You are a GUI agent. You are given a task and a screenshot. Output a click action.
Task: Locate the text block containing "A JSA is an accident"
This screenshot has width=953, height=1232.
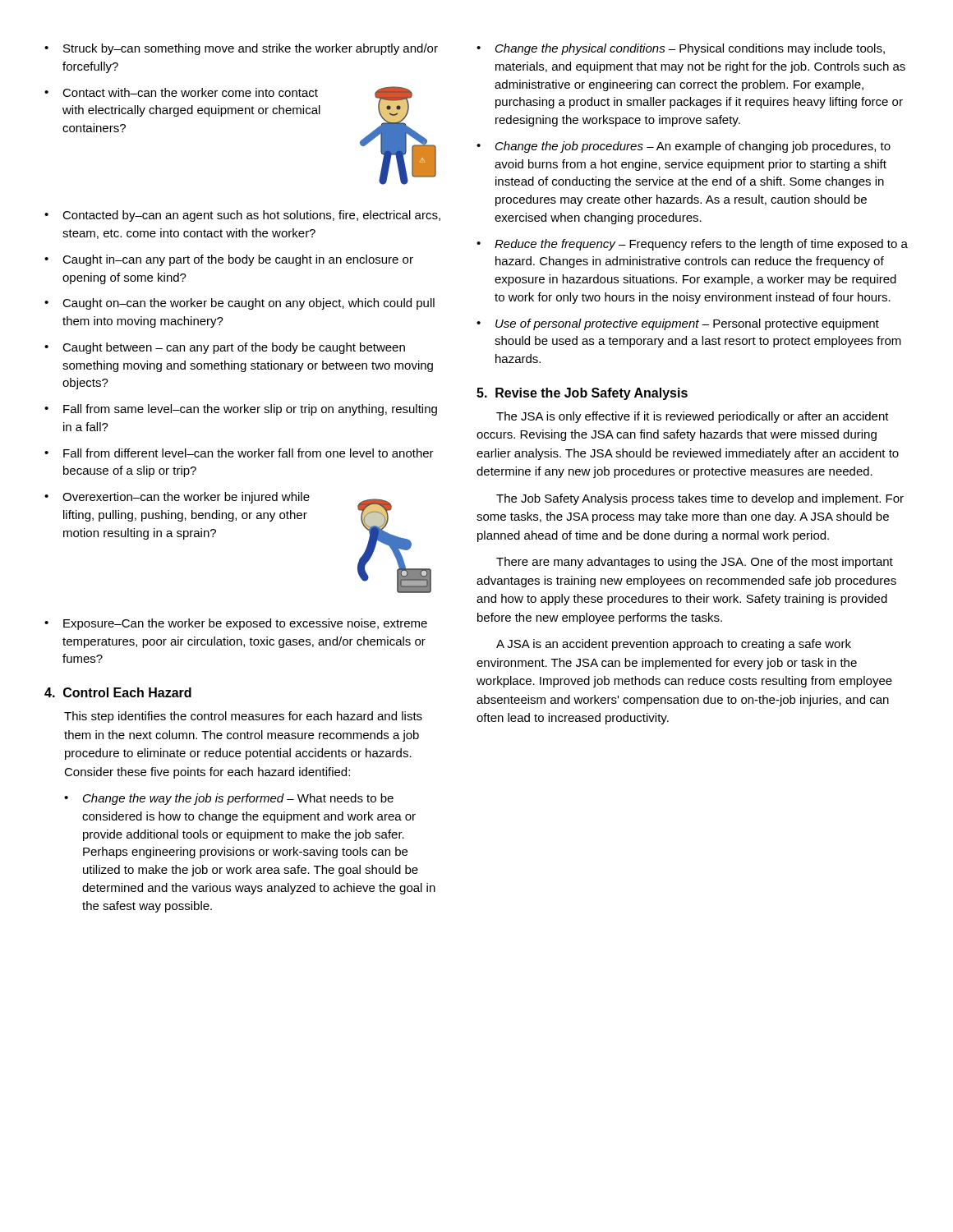684,681
